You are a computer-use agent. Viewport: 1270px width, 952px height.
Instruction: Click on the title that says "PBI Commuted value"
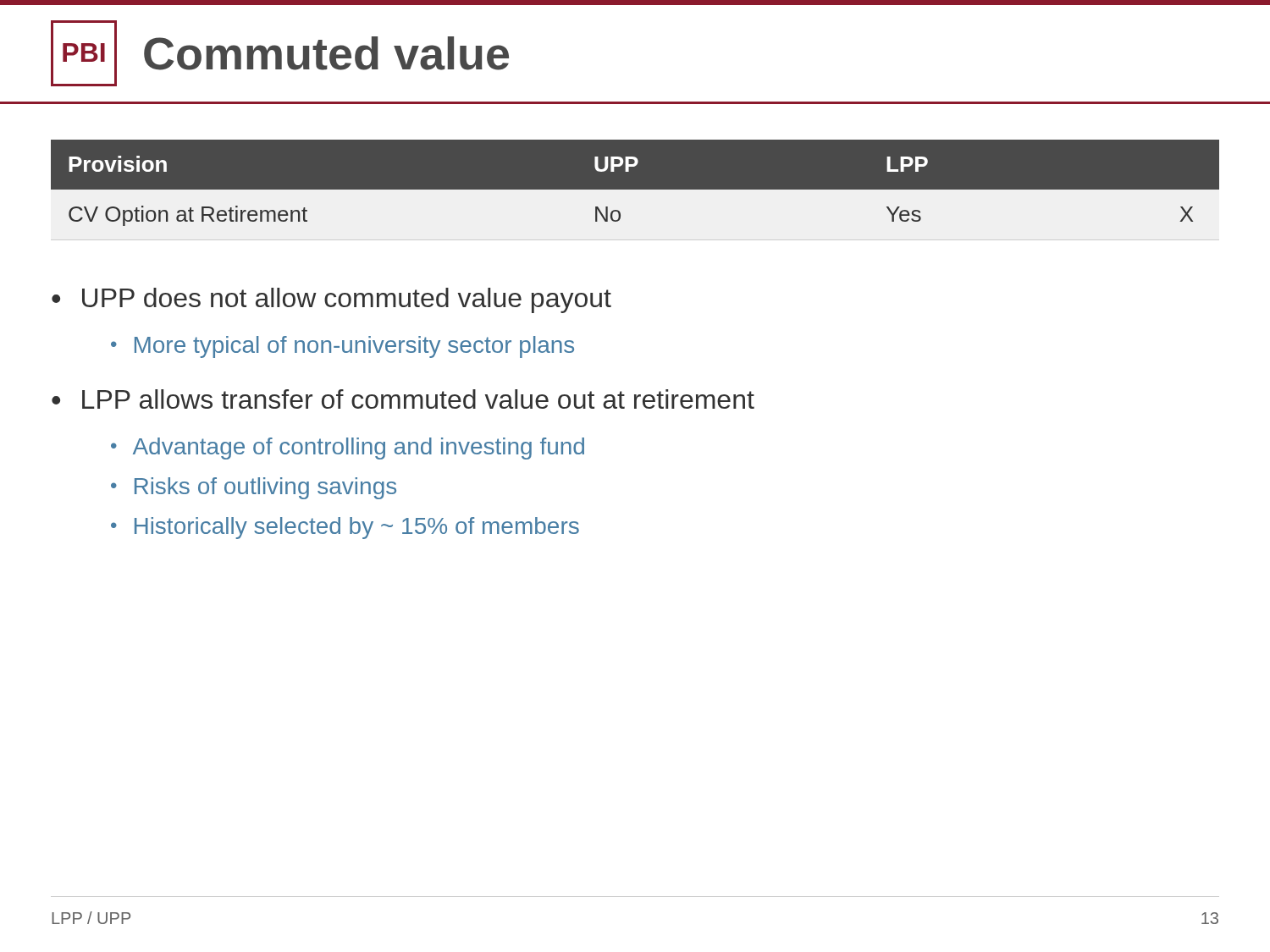click(281, 53)
